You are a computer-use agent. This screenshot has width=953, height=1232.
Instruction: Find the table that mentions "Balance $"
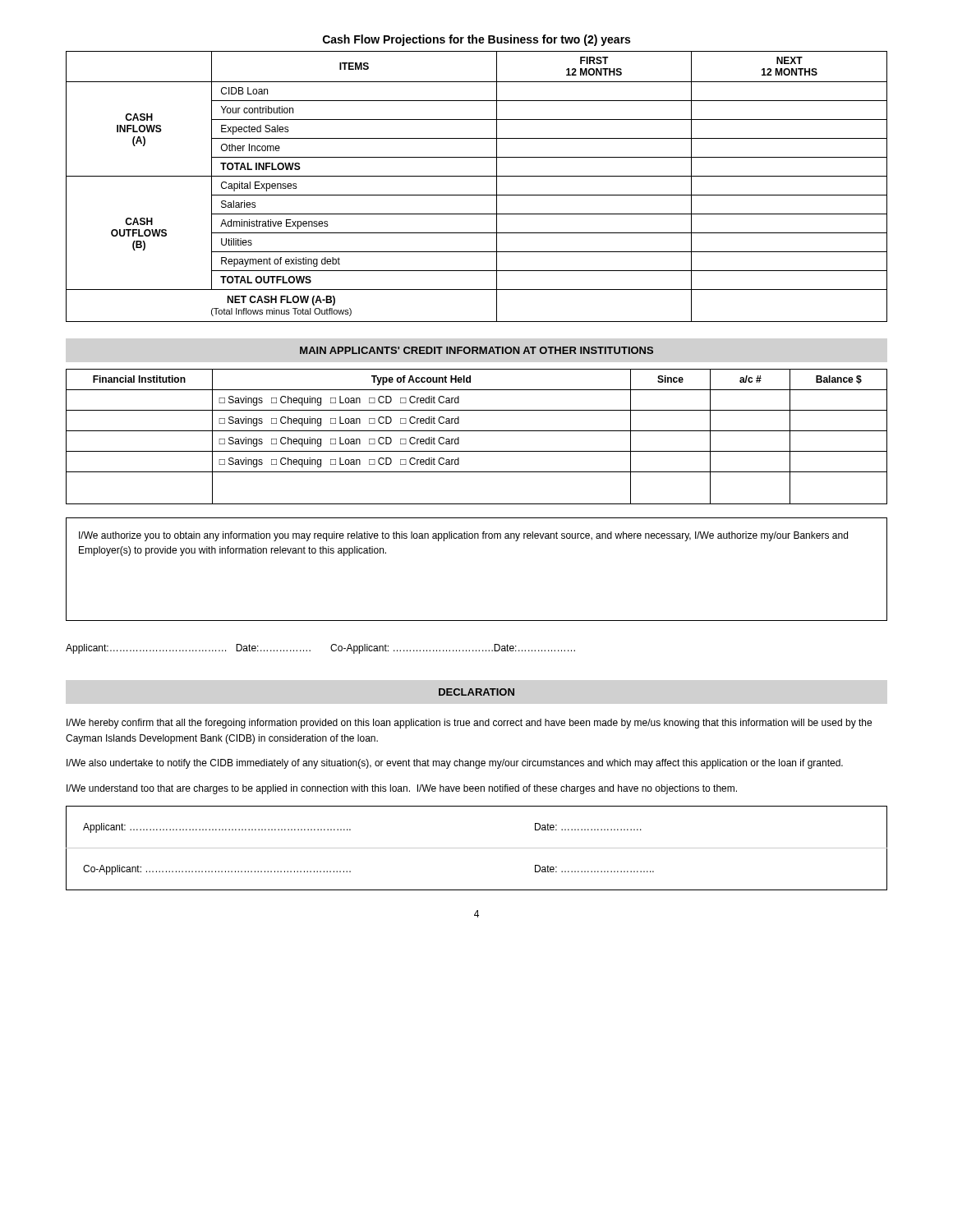[x=476, y=436]
